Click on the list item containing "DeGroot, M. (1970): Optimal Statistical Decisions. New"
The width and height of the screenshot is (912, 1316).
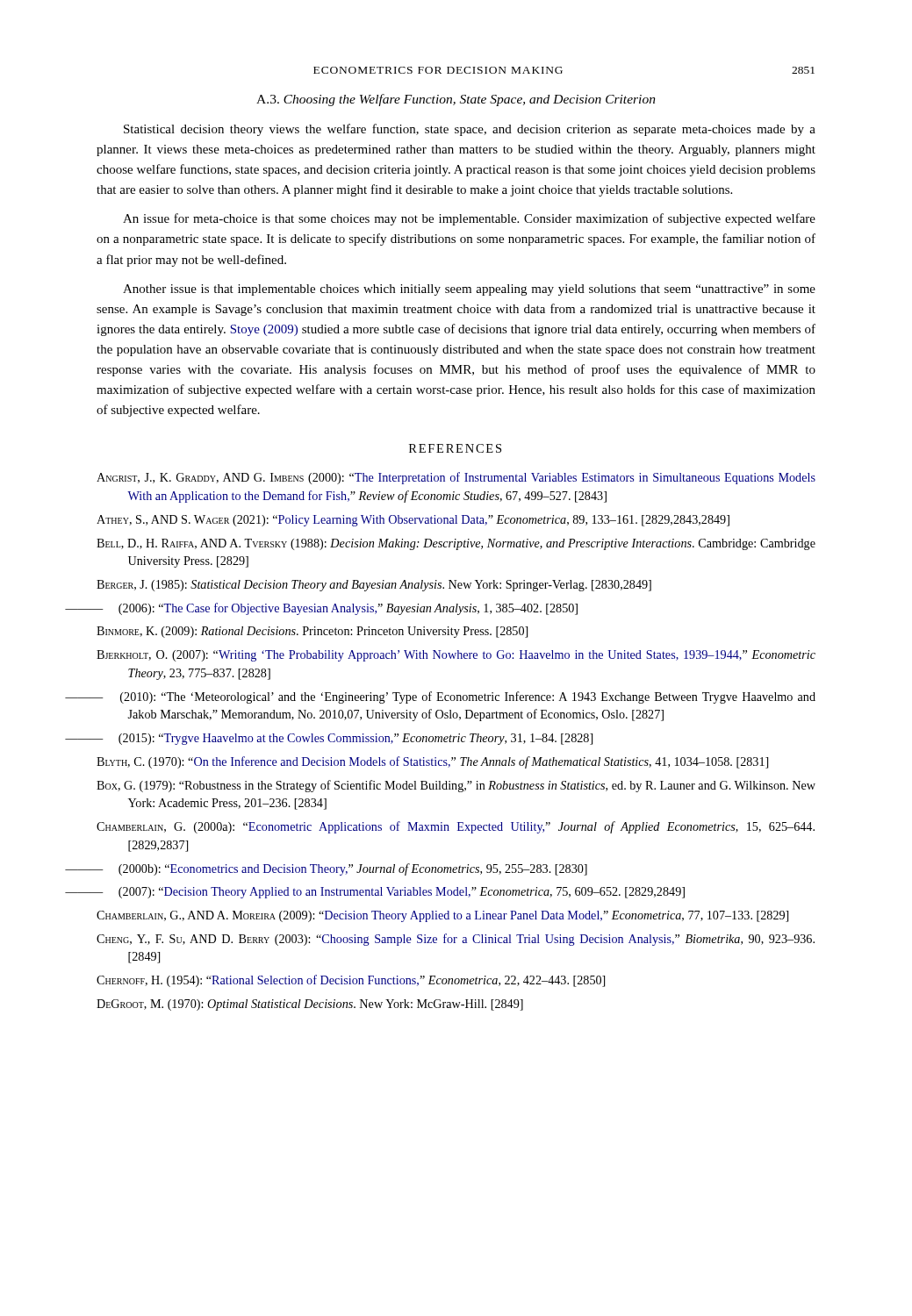[310, 1004]
